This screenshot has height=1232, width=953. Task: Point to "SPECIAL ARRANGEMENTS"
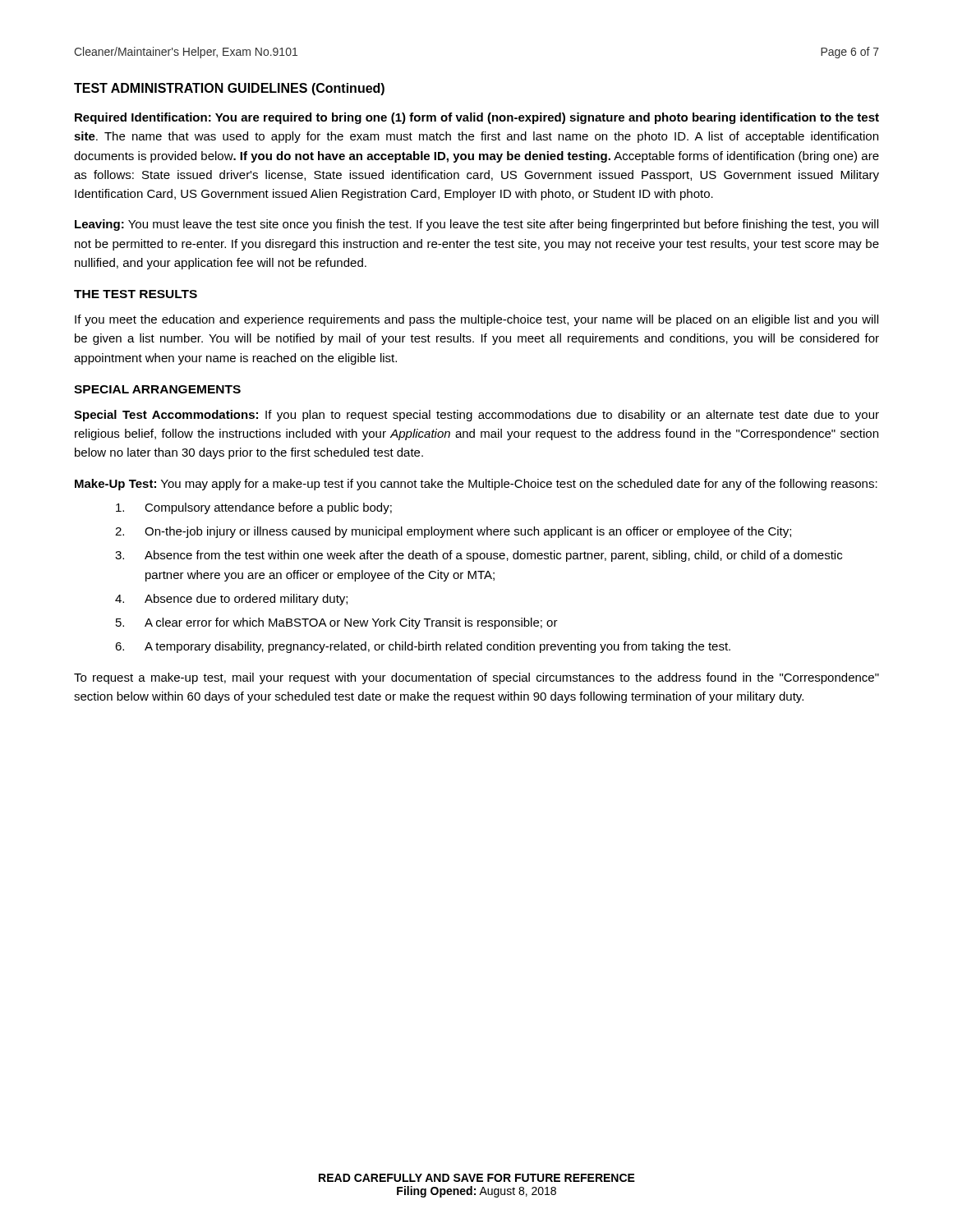[x=157, y=389]
